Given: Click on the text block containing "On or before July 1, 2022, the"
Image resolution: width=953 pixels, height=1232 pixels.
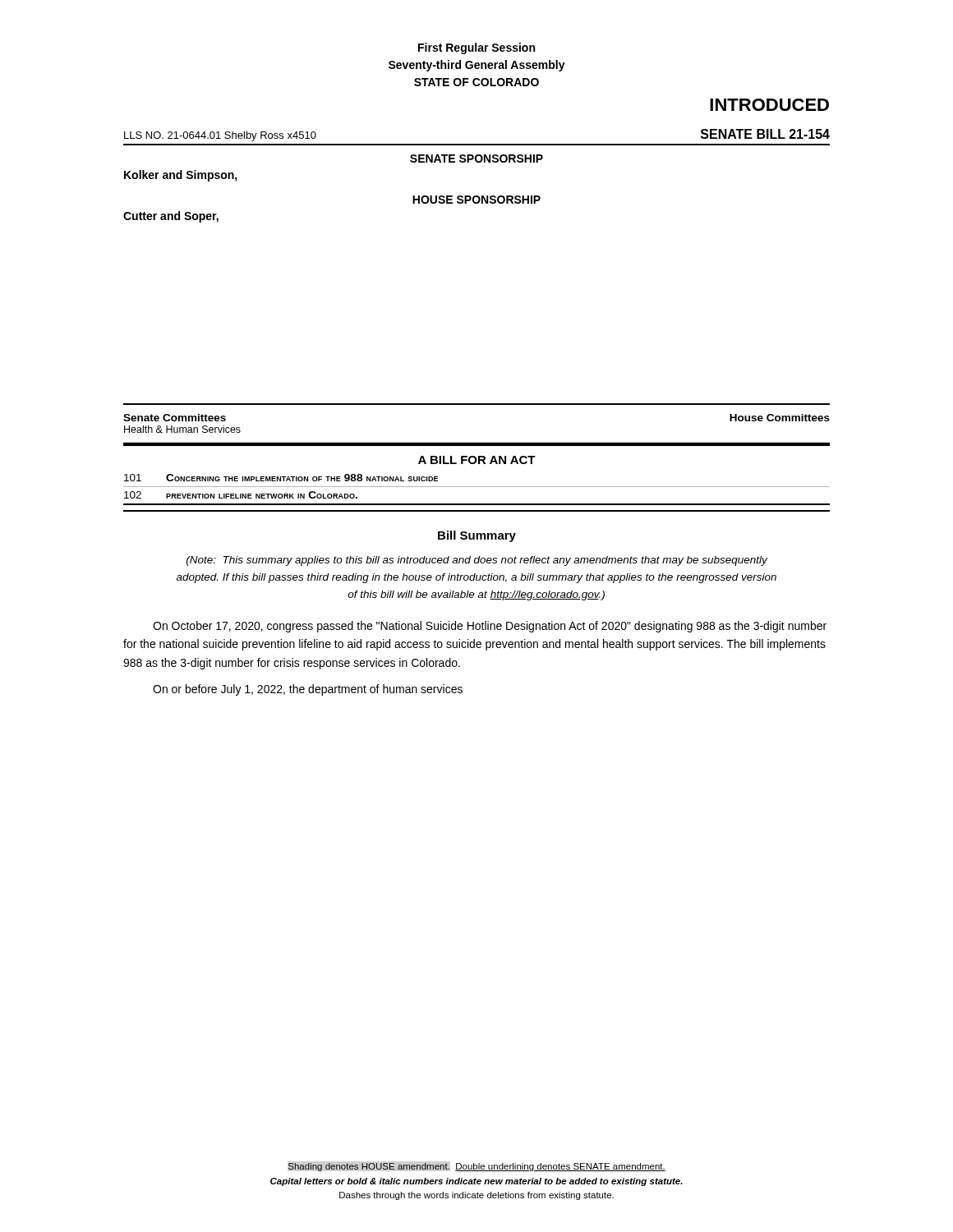Looking at the screenshot, I should (308, 689).
